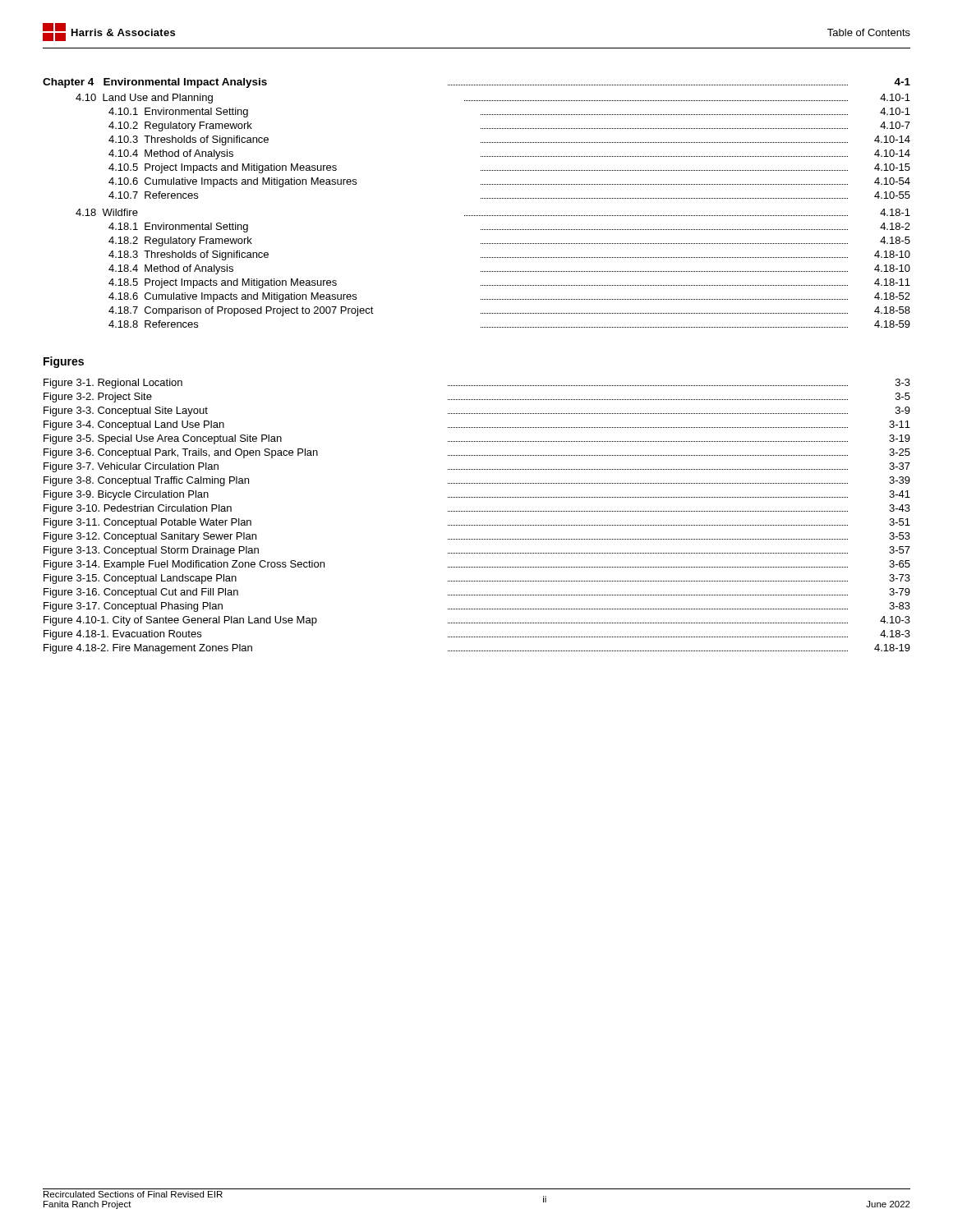This screenshot has height=1232, width=953.
Task: Find the region starting "4.10.7 References 4.10-55"
Action: [509, 195]
